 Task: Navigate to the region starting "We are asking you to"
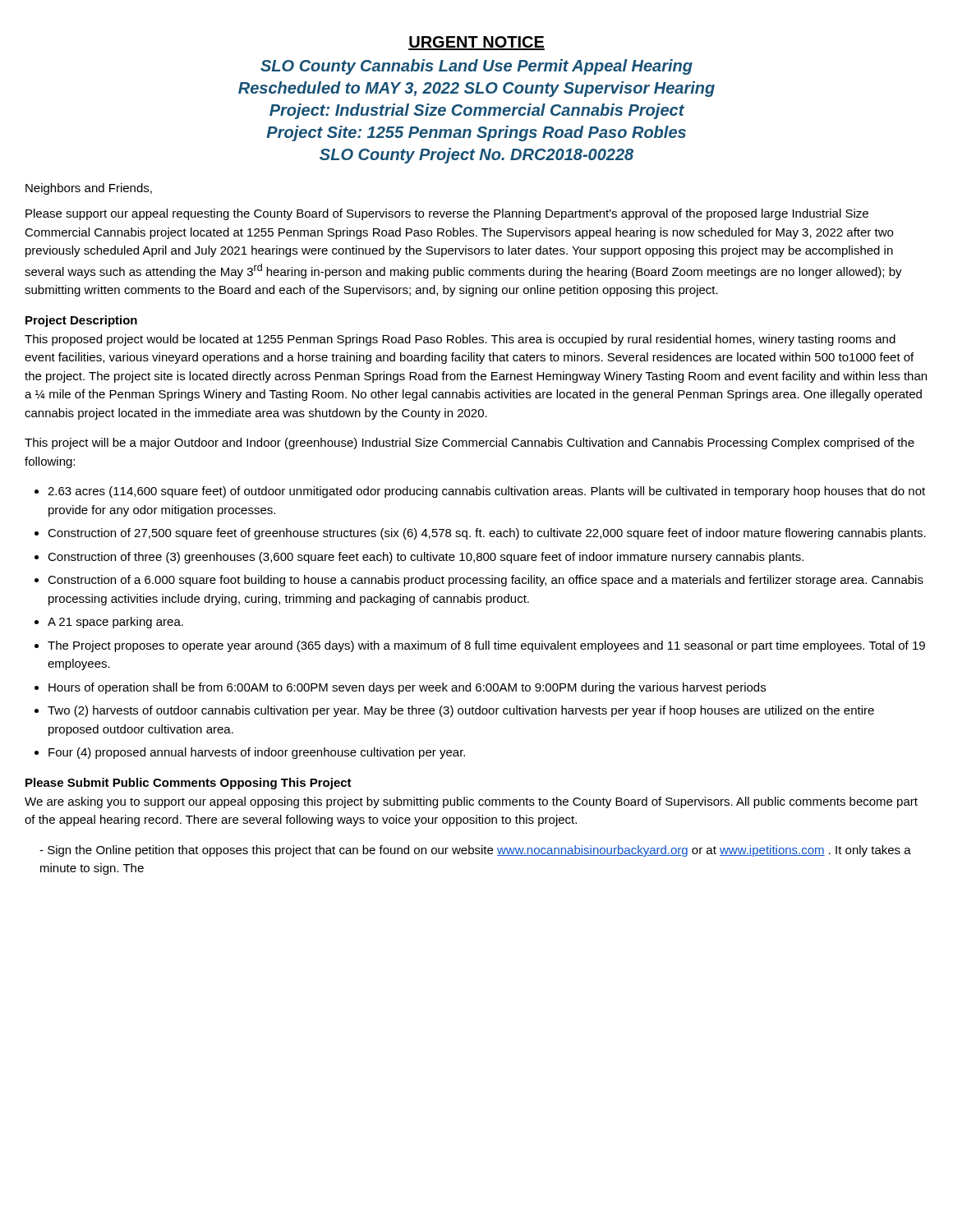coord(471,810)
